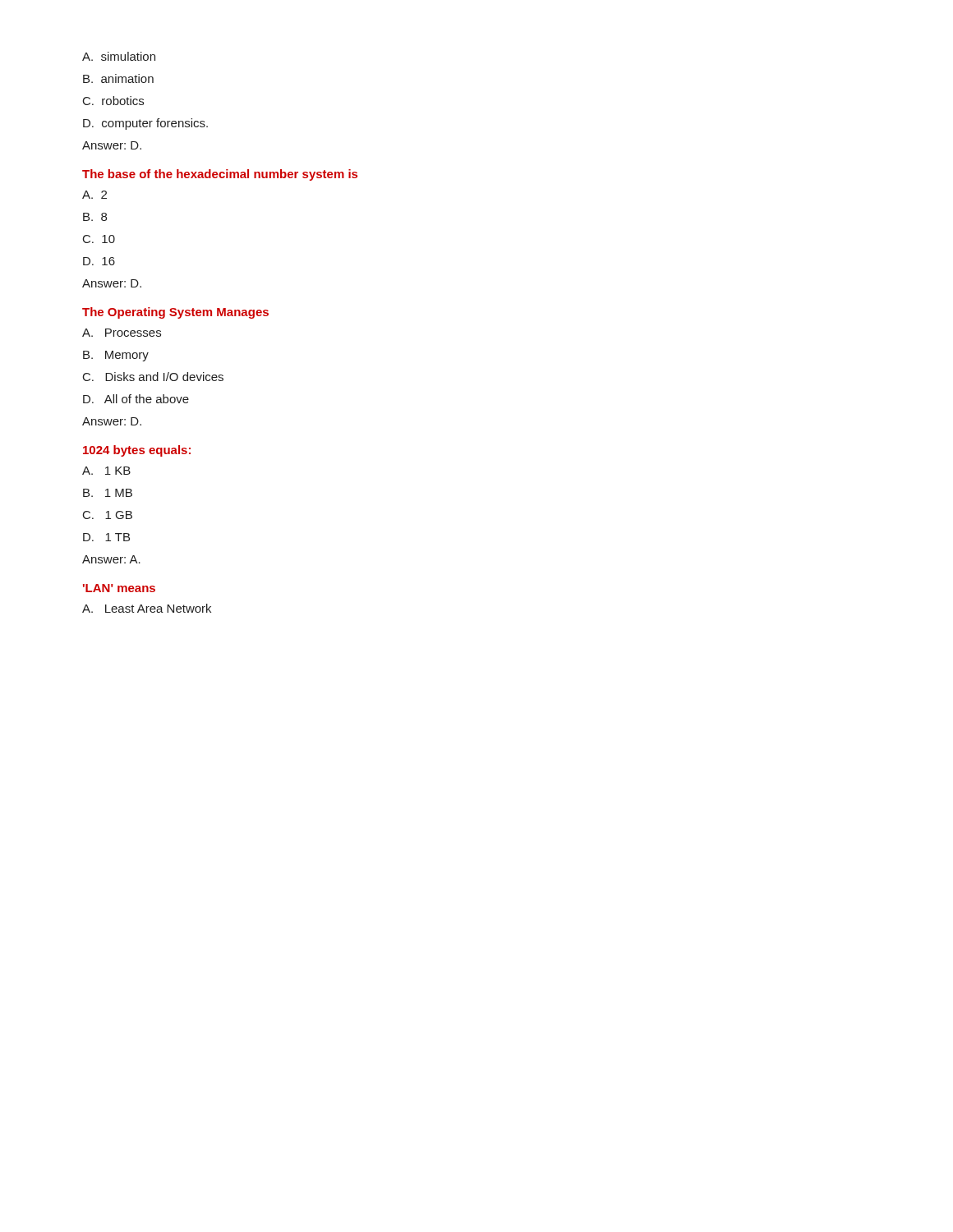This screenshot has height=1232, width=953.
Task: Find the list item that reads "A. 1 KB"
Action: tap(106, 470)
